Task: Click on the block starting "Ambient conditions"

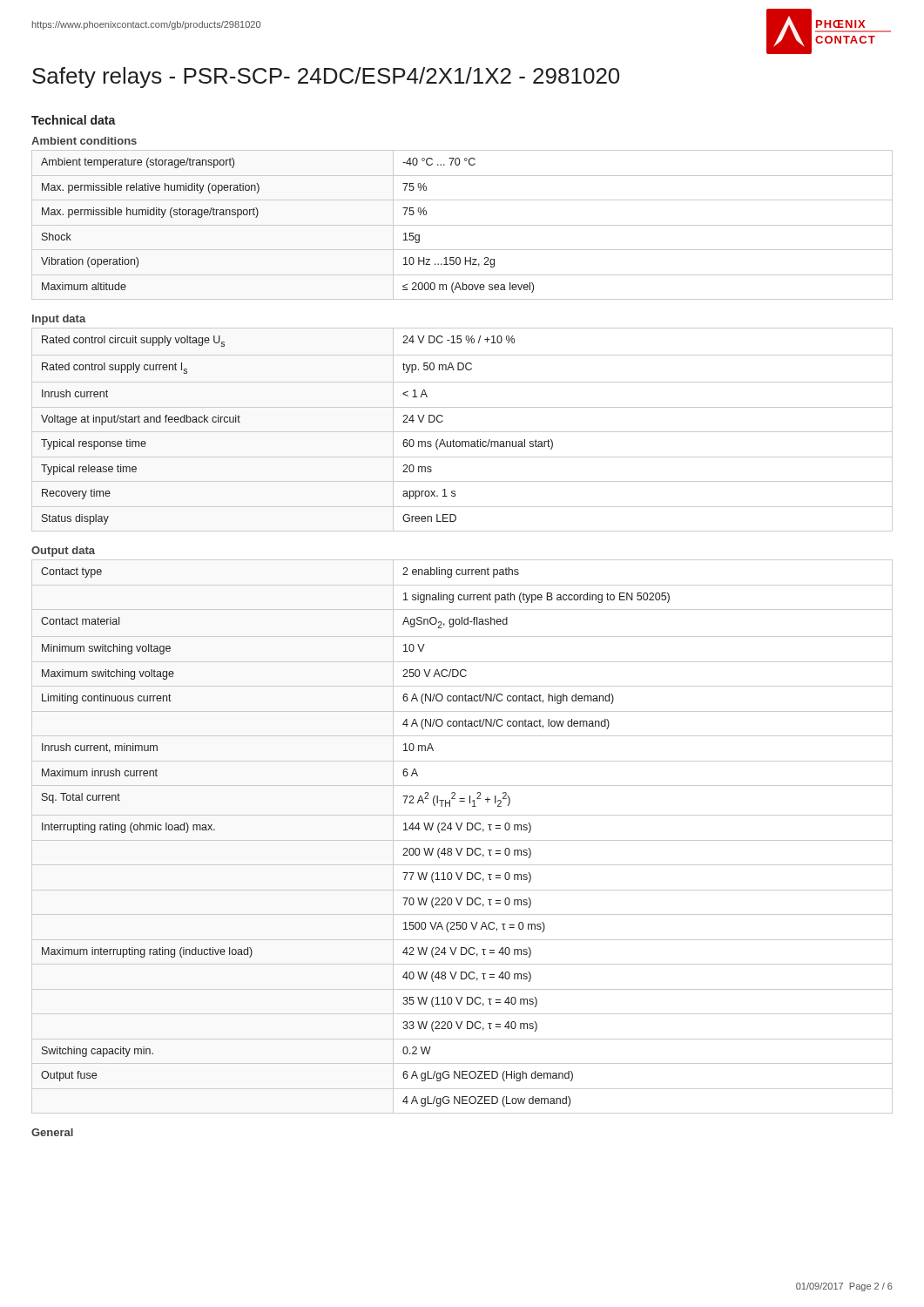Action: pos(84,141)
